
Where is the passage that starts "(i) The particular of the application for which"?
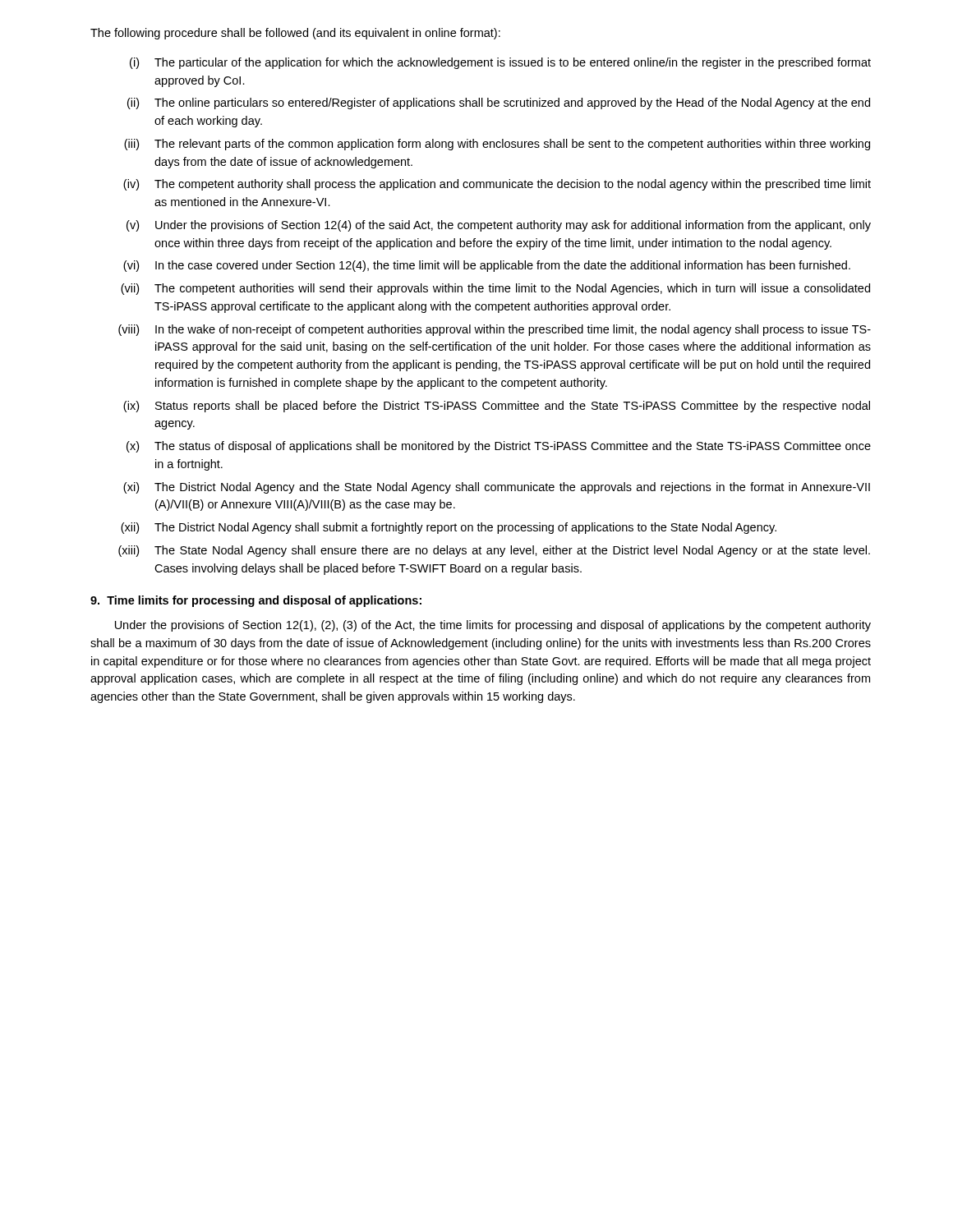coord(481,72)
